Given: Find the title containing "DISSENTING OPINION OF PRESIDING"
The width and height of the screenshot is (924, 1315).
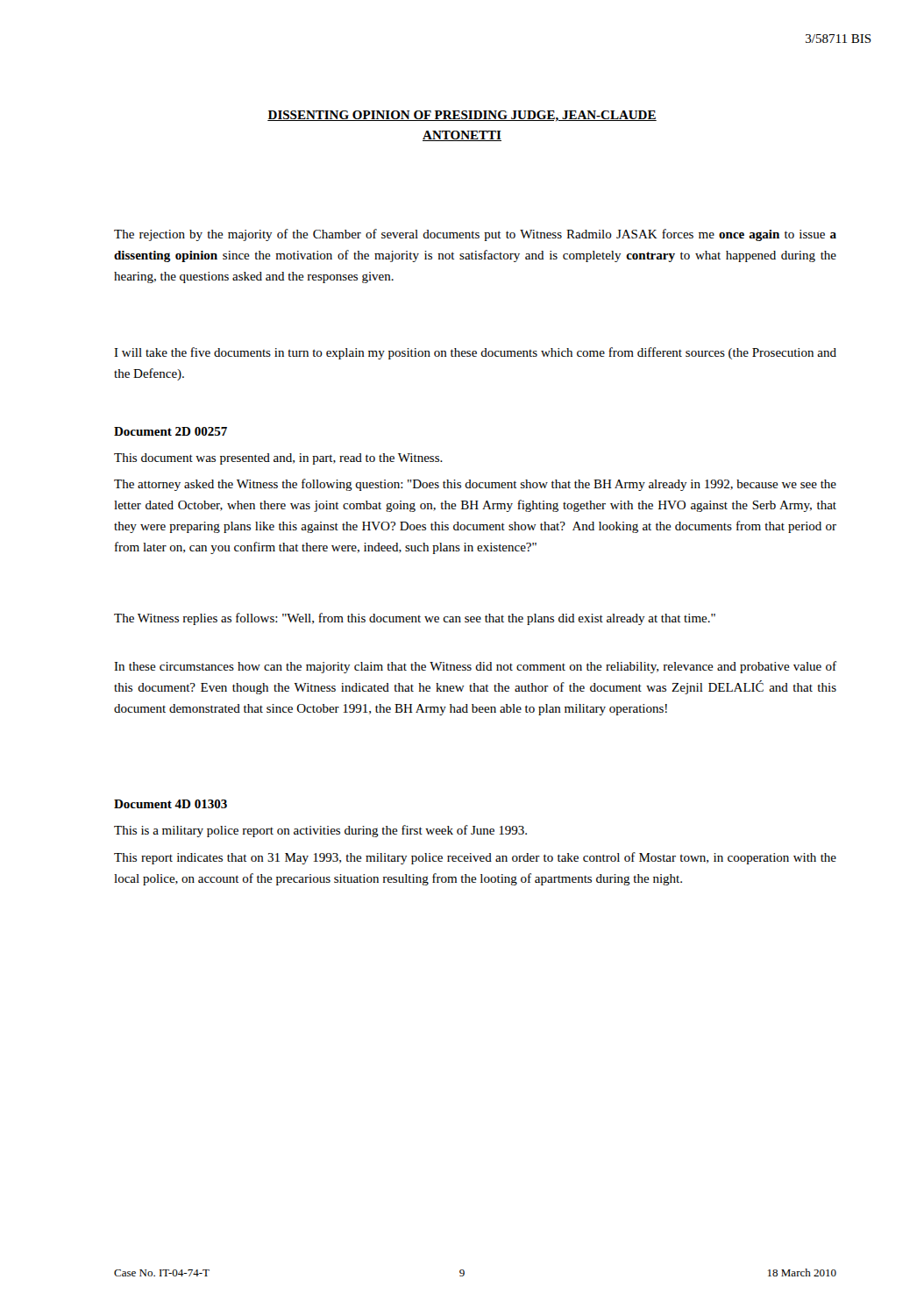Looking at the screenshot, I should click(462, 125).
